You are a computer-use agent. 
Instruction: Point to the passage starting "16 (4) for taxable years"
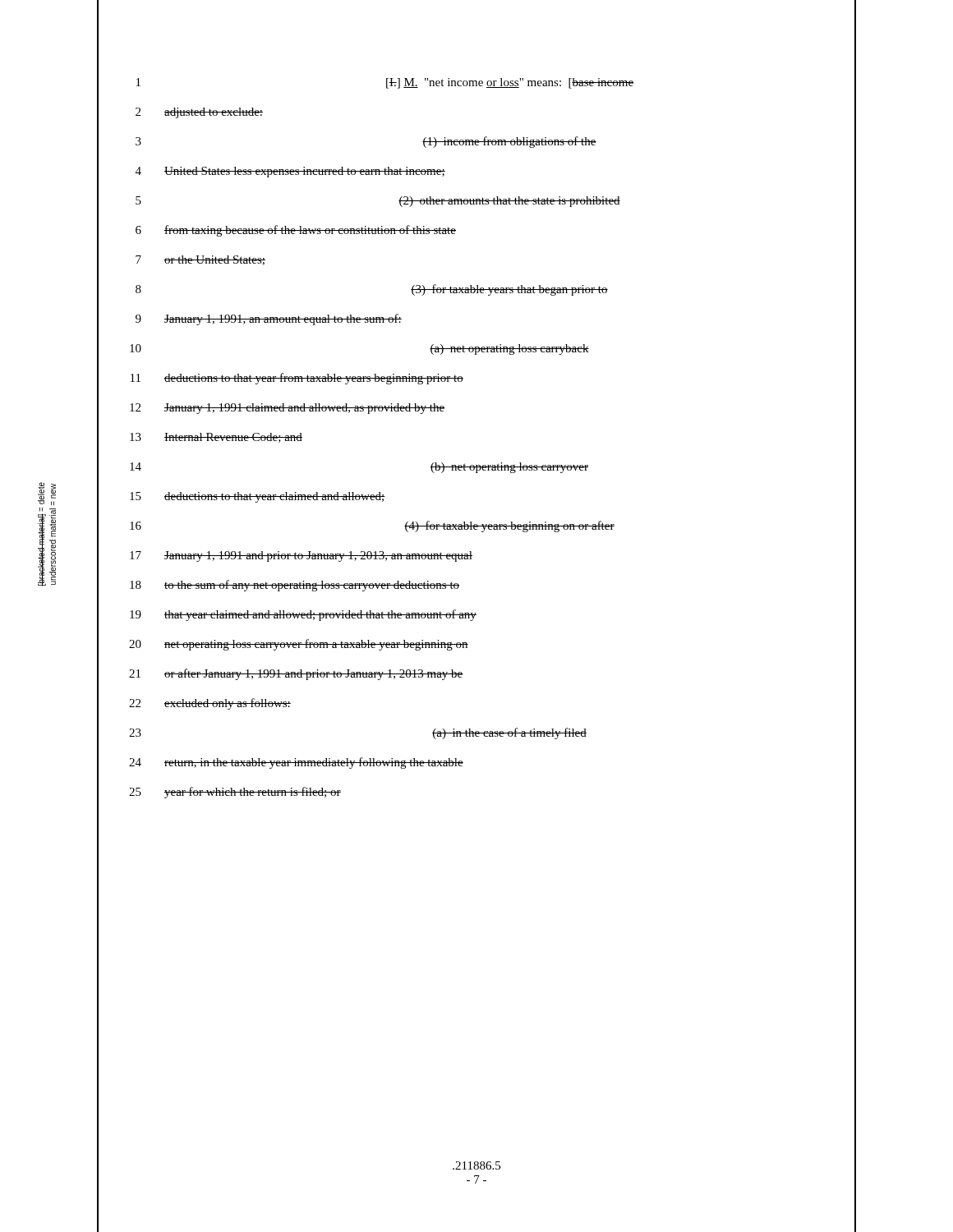(476, 526)
